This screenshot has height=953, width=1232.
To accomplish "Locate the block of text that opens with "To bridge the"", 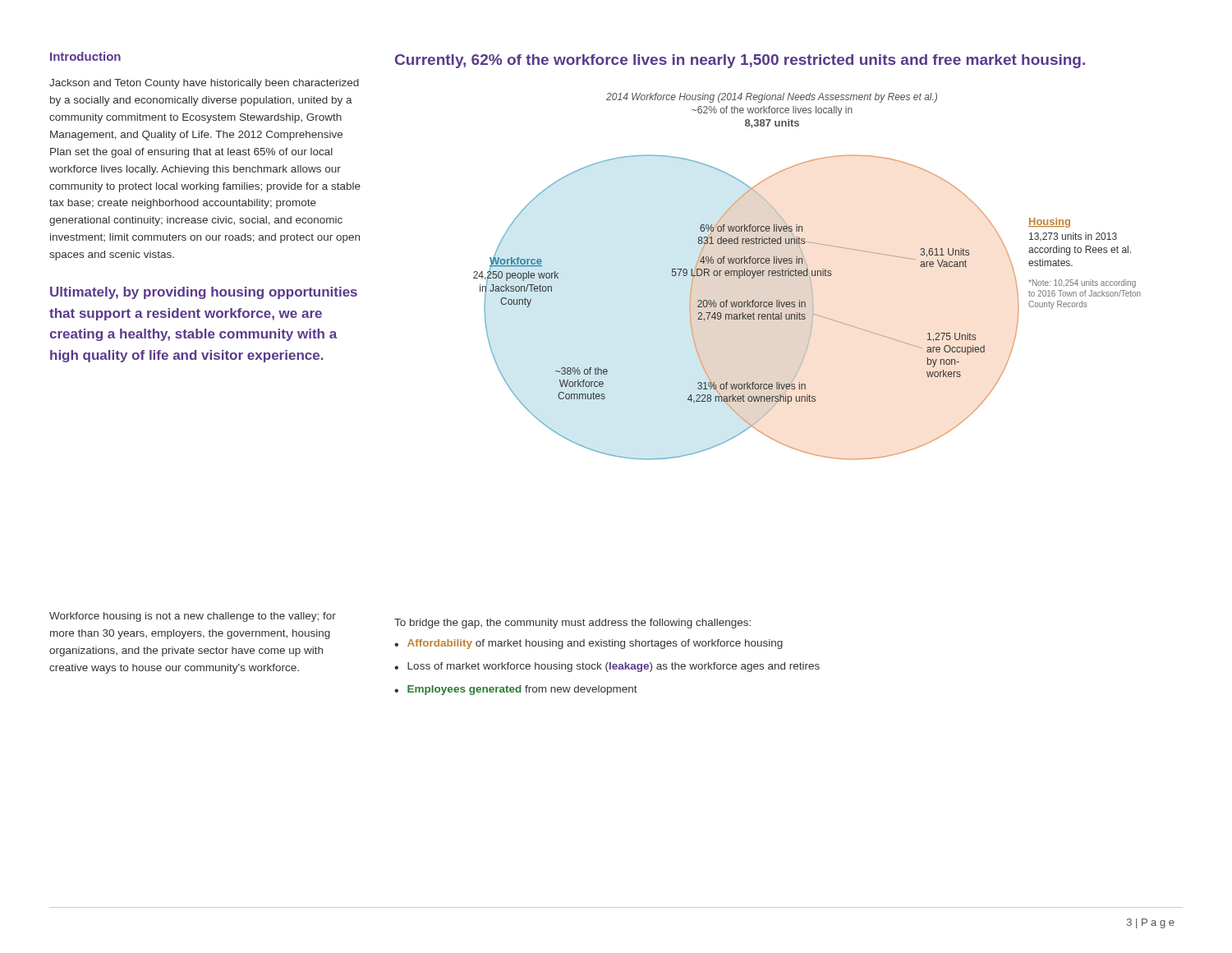I will click(x=573, y=622).
